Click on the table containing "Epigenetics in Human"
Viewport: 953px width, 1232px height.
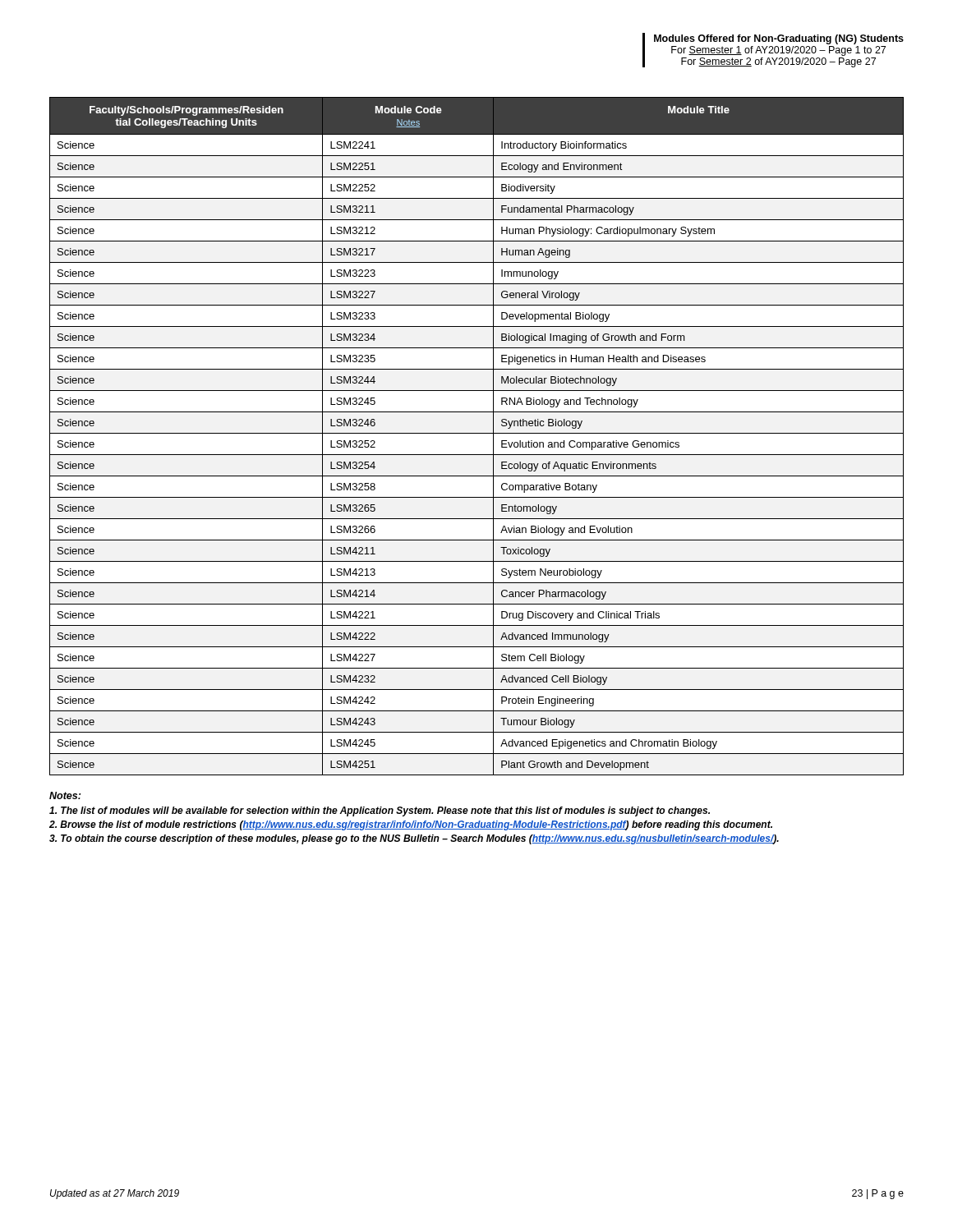[476, 436]
